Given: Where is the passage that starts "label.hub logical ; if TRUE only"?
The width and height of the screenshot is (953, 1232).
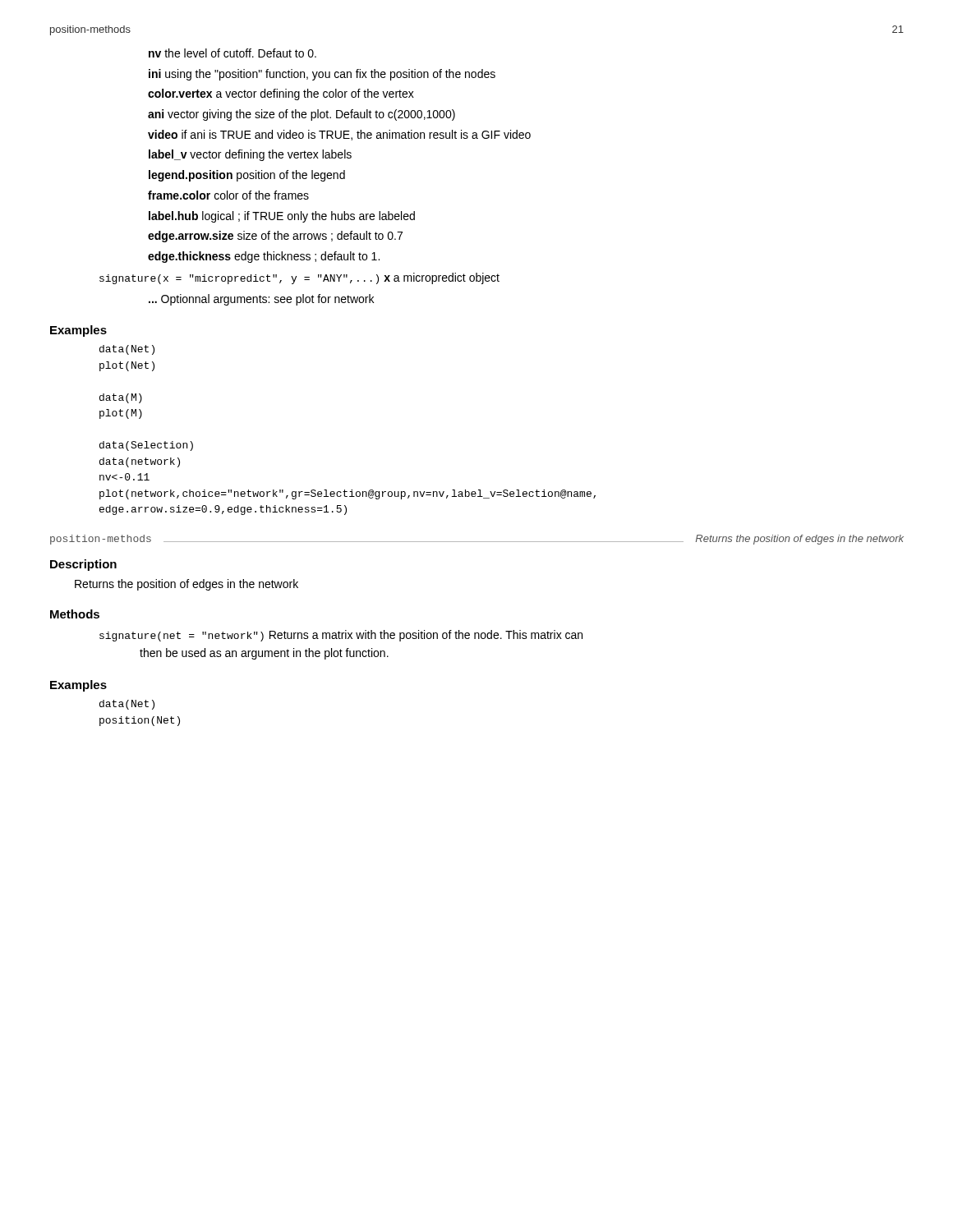Looking at the screenshot, I should click(x=282, y=216).
